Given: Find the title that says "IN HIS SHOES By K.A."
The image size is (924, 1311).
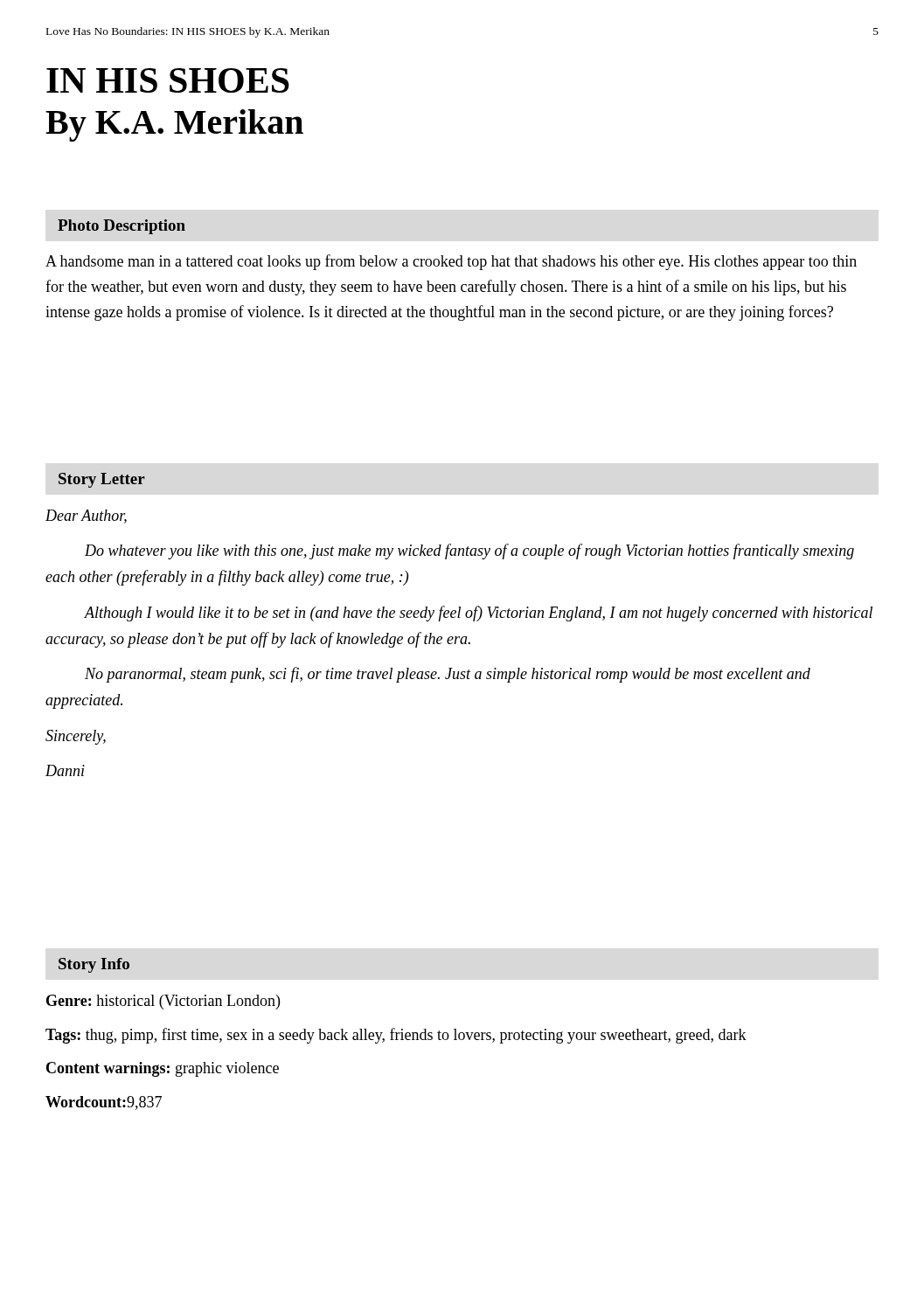Looking at the screenshot, I should (x=168, y=80).
